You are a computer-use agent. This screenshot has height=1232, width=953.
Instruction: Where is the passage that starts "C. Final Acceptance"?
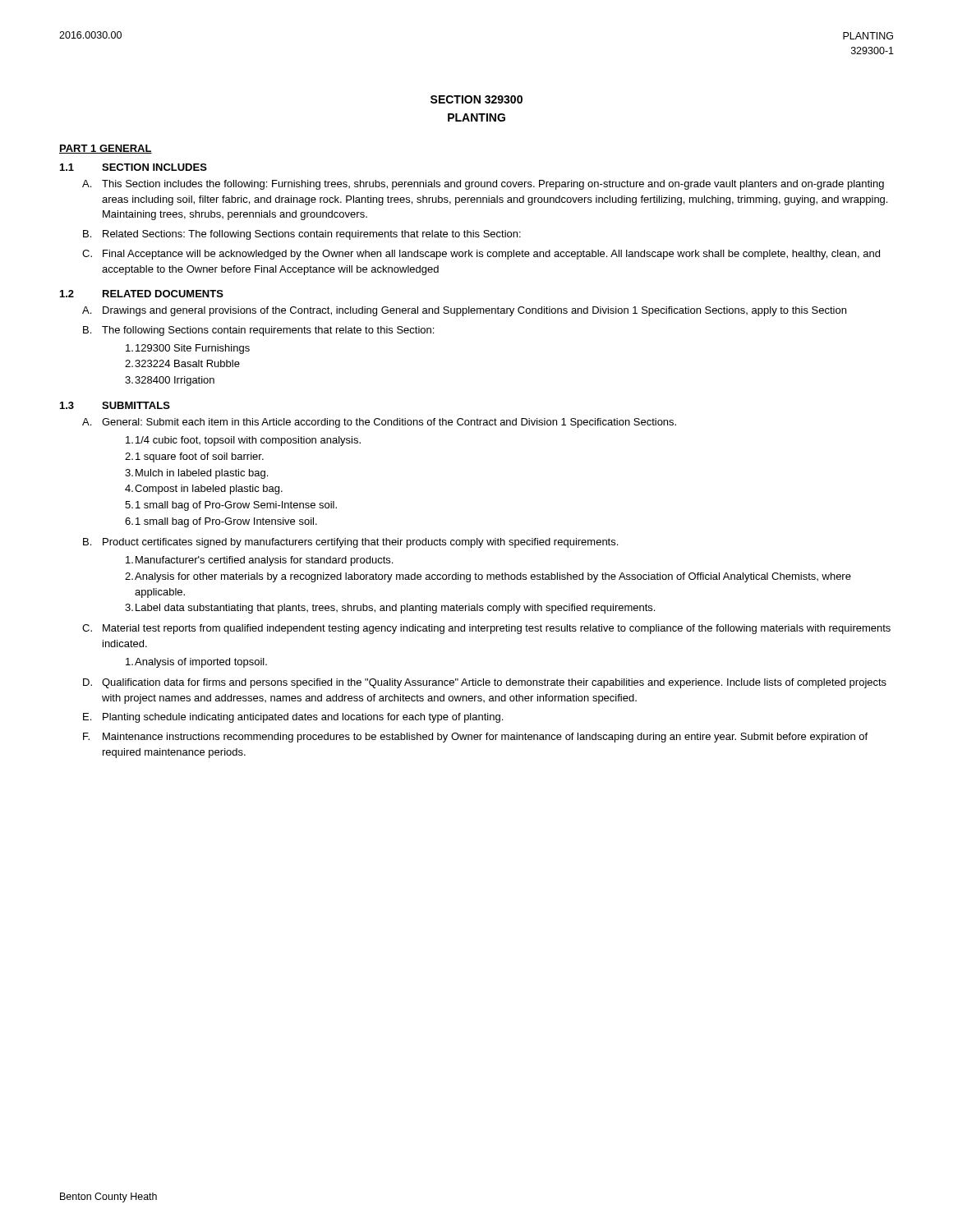[476, 262]
